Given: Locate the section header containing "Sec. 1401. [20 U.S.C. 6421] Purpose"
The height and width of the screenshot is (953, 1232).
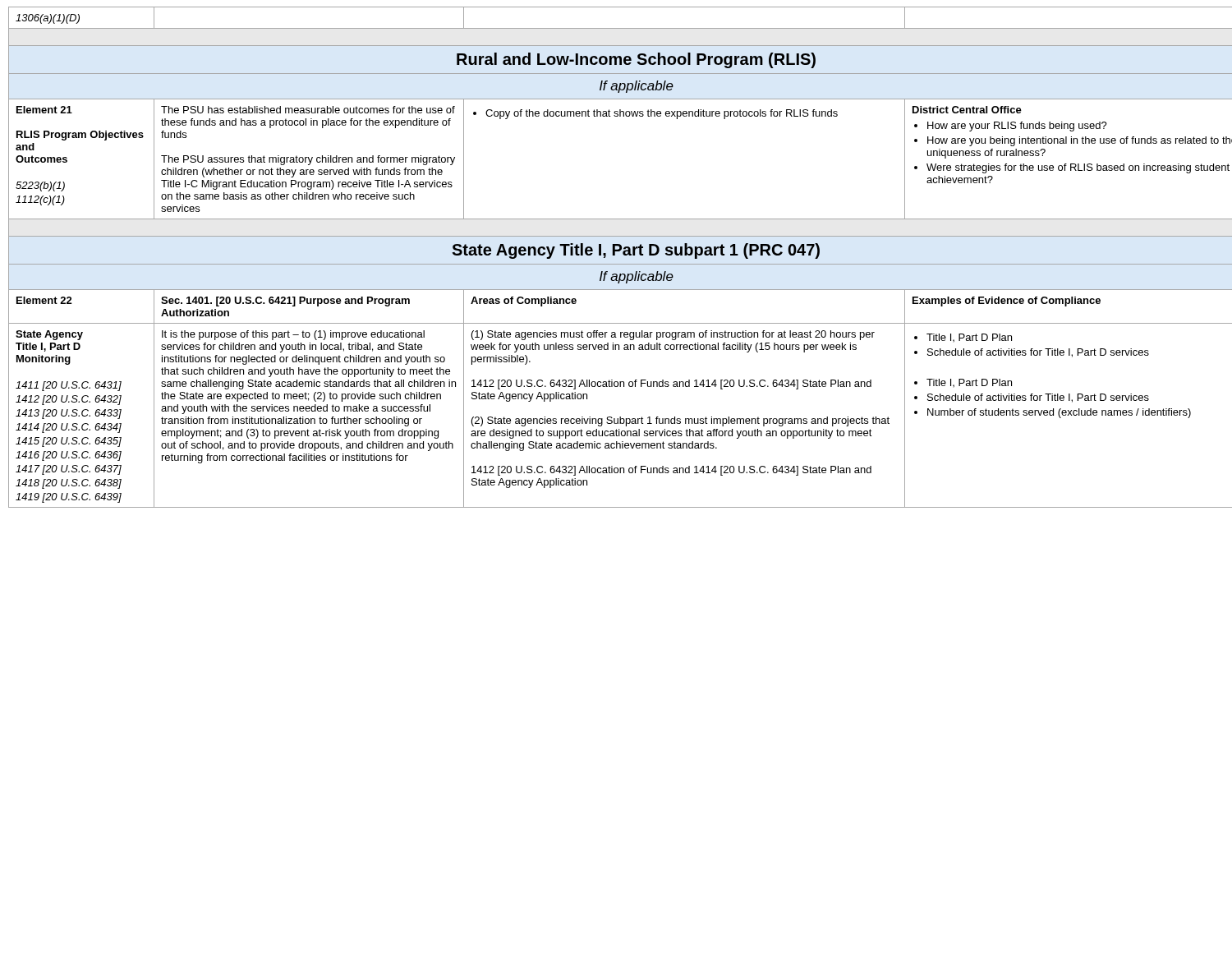Looking at the screenshot, I should pos(286,306).
